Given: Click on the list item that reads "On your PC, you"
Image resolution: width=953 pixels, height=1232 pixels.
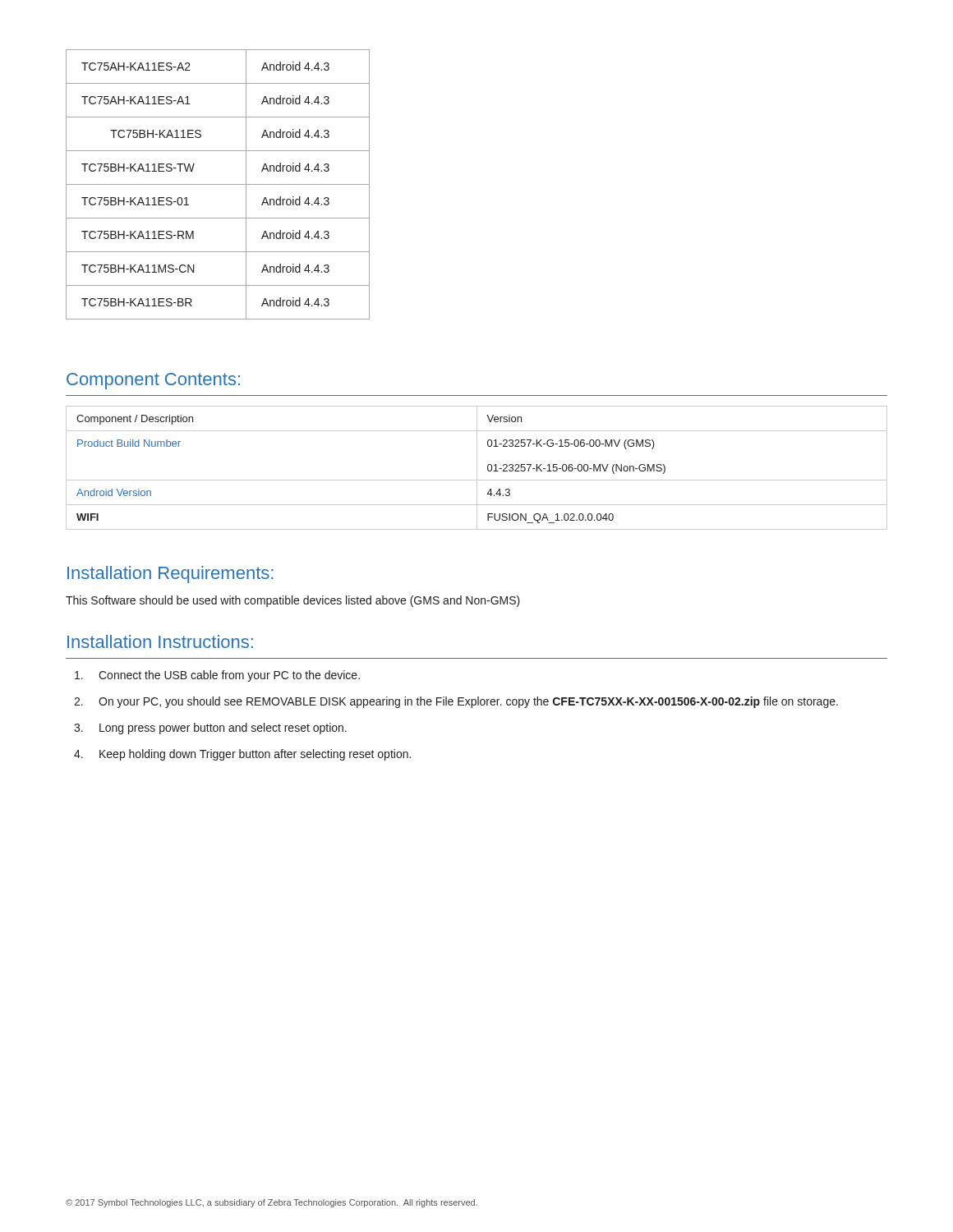Looking at the screenshot, I should pyautogui.click(x=469, y=701).
